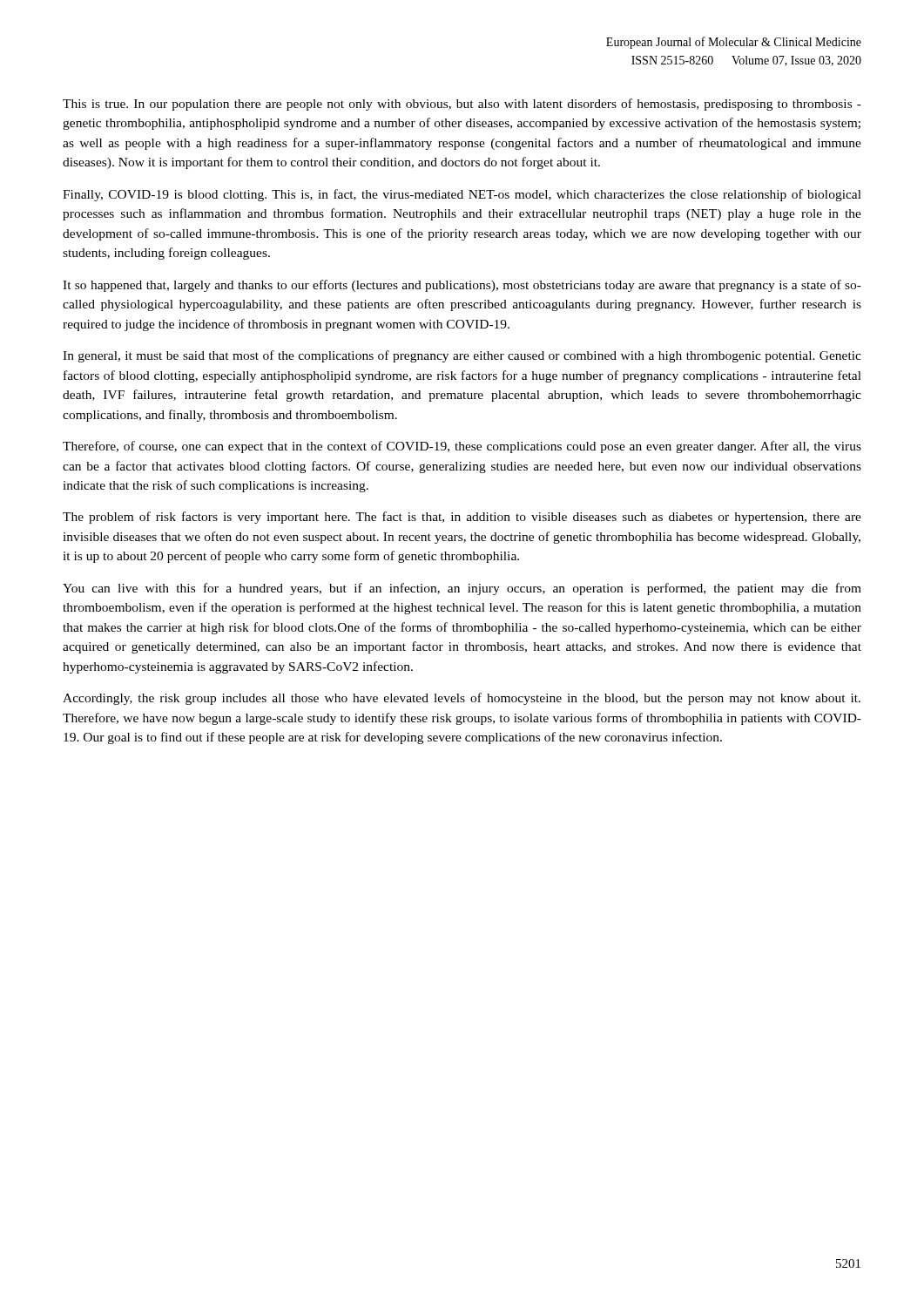This screenshot has height=1307, width=924.
Task: Locate the region starting "Accordingly, the risk group"
Action: tap(462, 718)
